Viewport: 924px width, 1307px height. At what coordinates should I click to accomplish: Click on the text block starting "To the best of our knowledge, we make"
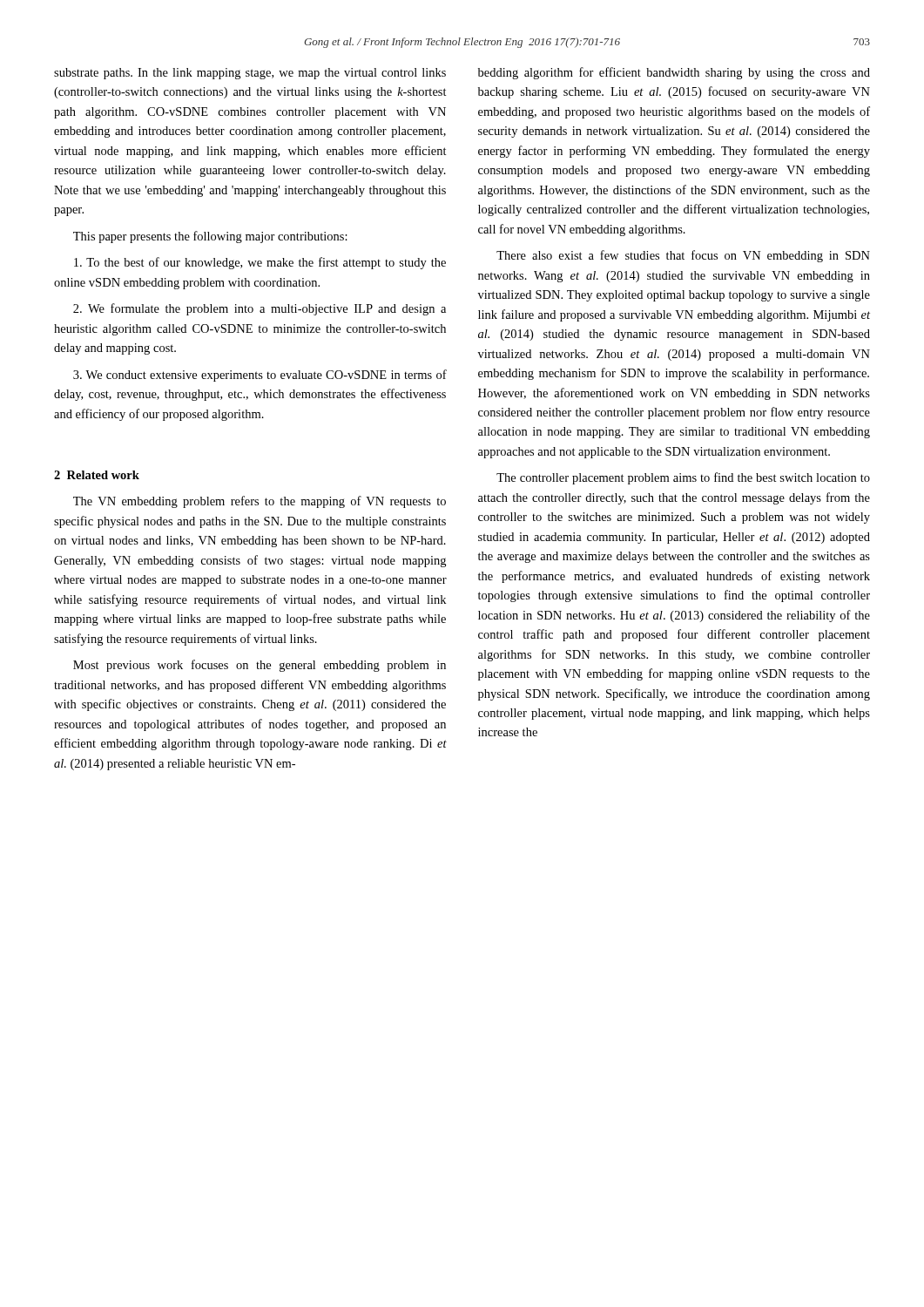250,272
